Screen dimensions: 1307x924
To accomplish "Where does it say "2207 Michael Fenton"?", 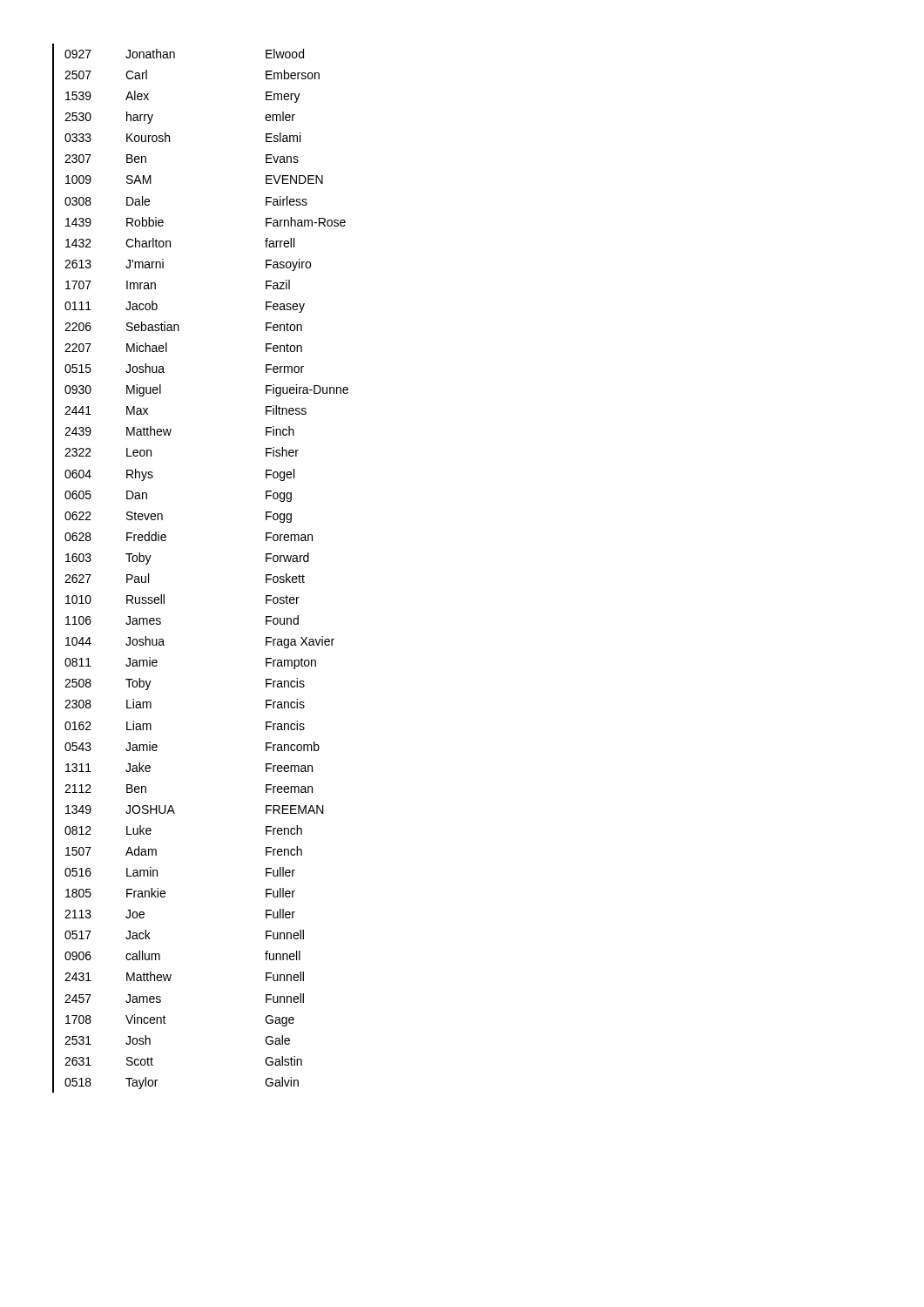I will coord(75,347).
